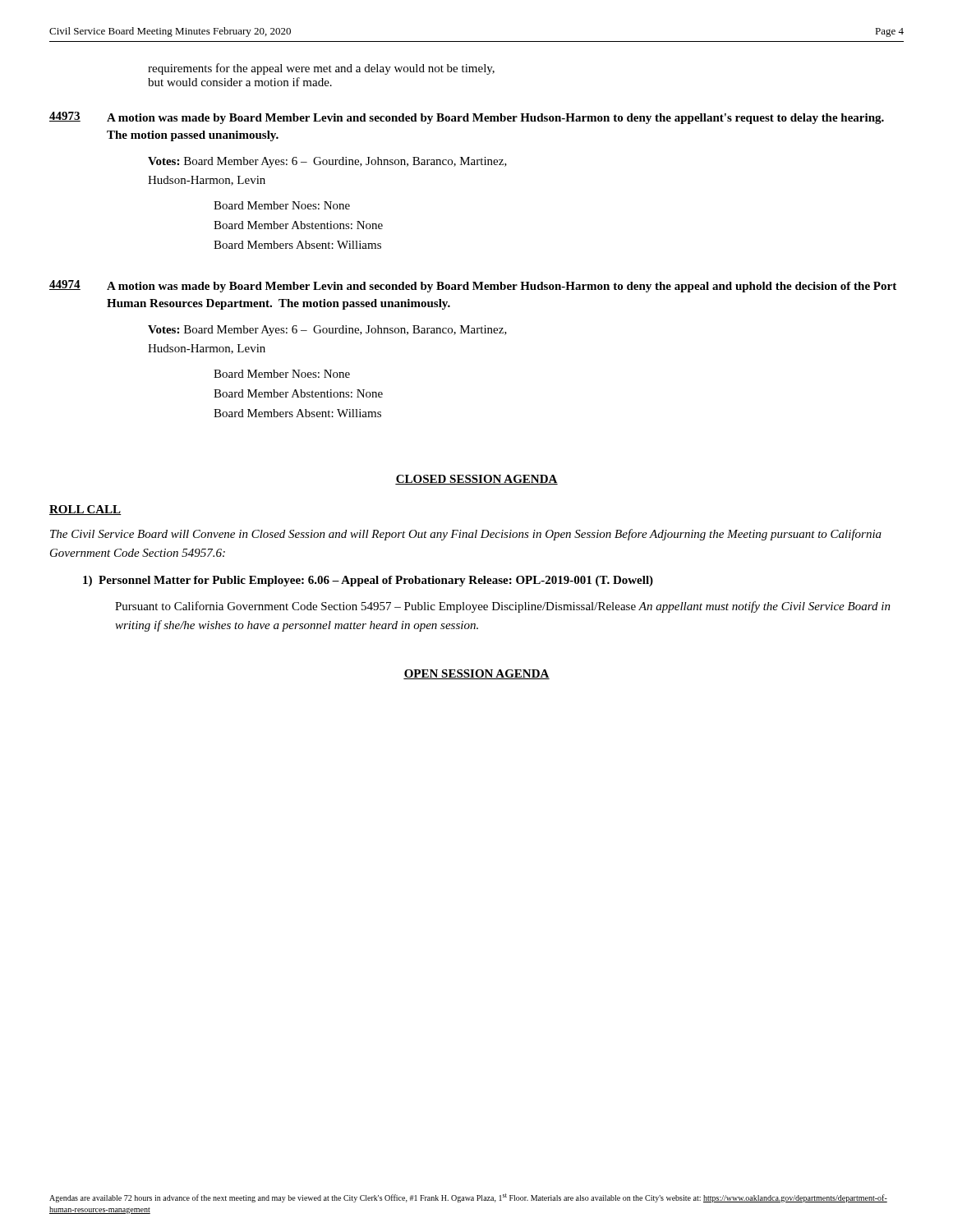Locate the block of text that opens with "44973 A motion was made by Board"

point(476,127)
